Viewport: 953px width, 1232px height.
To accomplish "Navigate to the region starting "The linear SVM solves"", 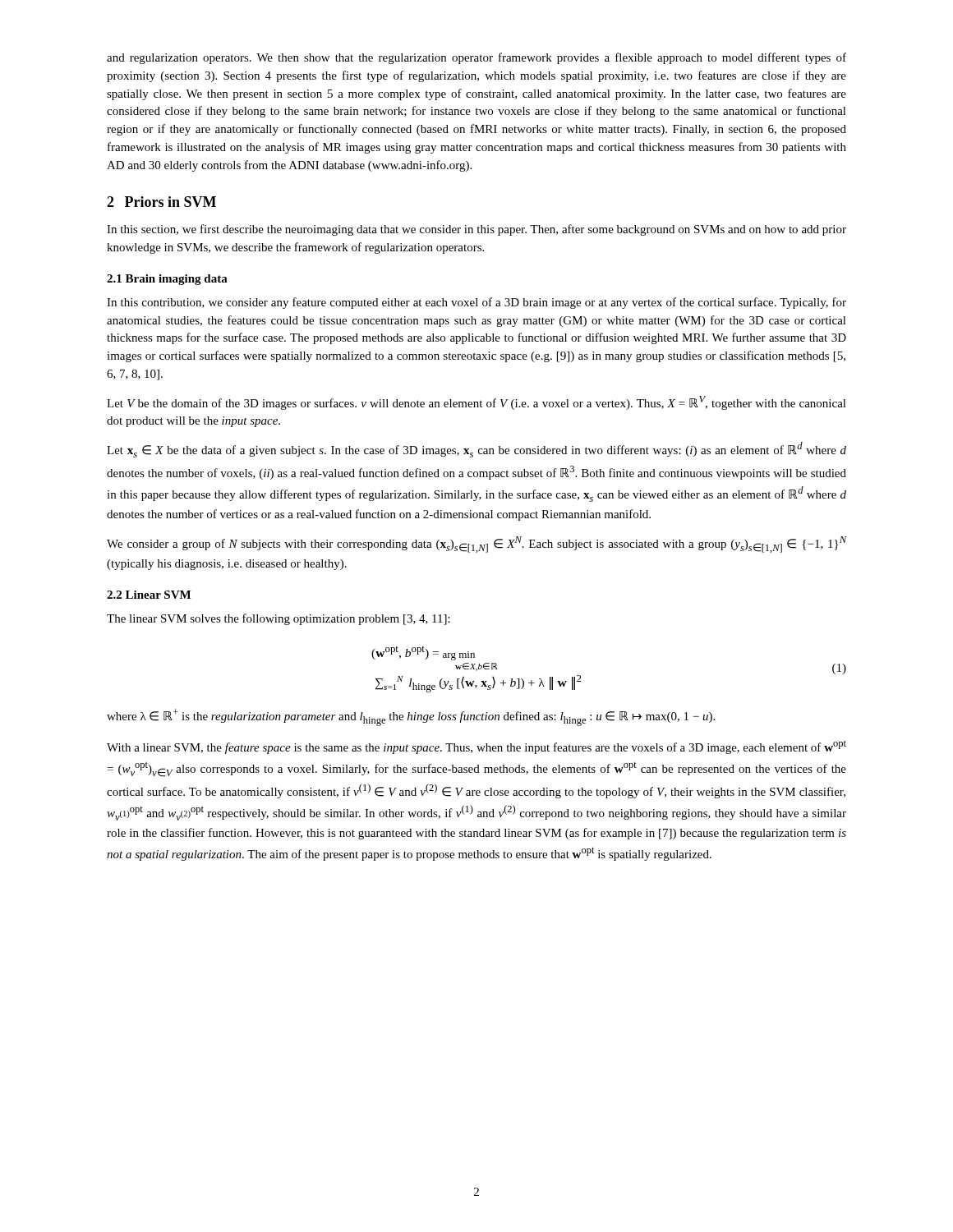I will point(279,619).
